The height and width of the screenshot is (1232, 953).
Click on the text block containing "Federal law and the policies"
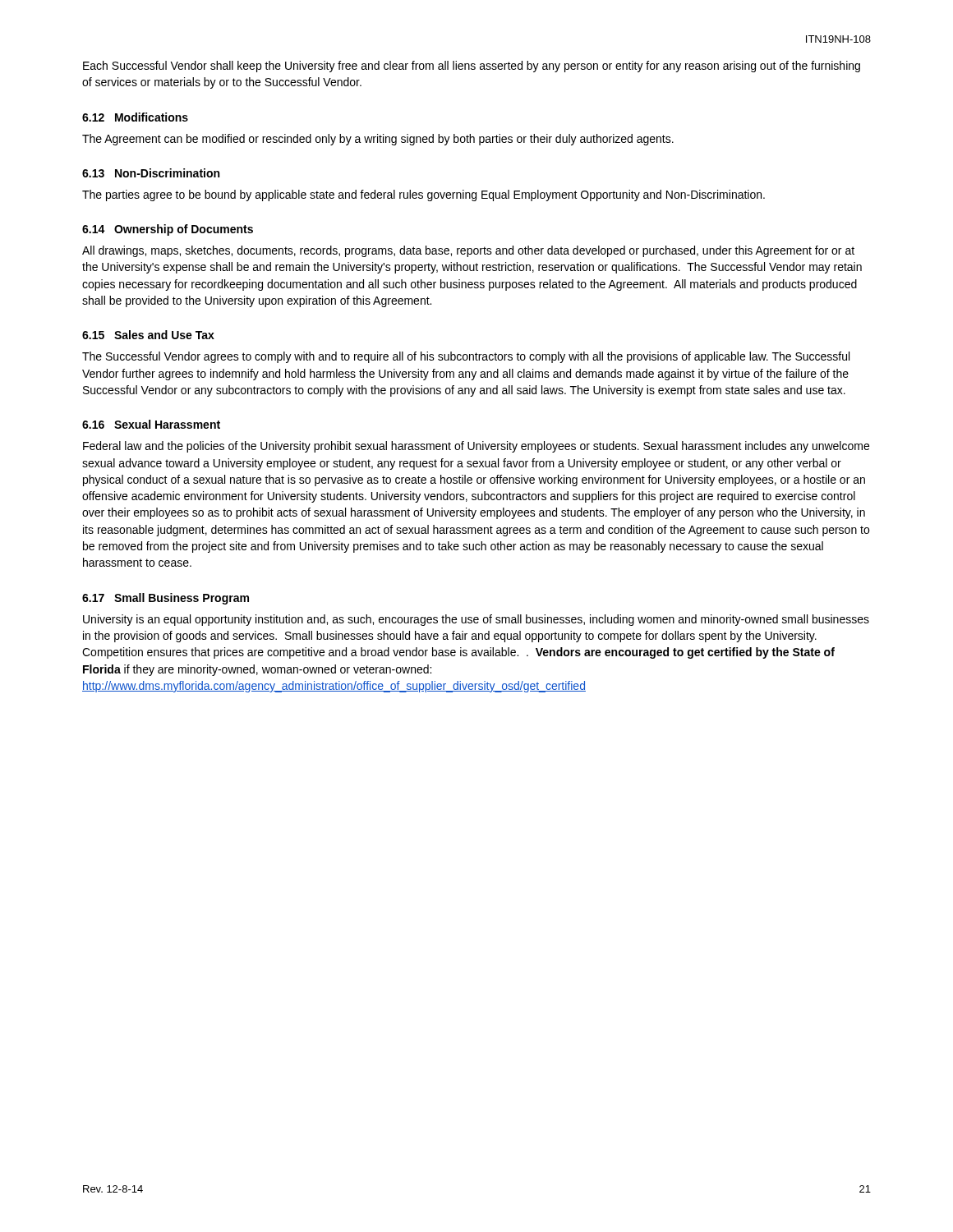(x=476, y=505)
